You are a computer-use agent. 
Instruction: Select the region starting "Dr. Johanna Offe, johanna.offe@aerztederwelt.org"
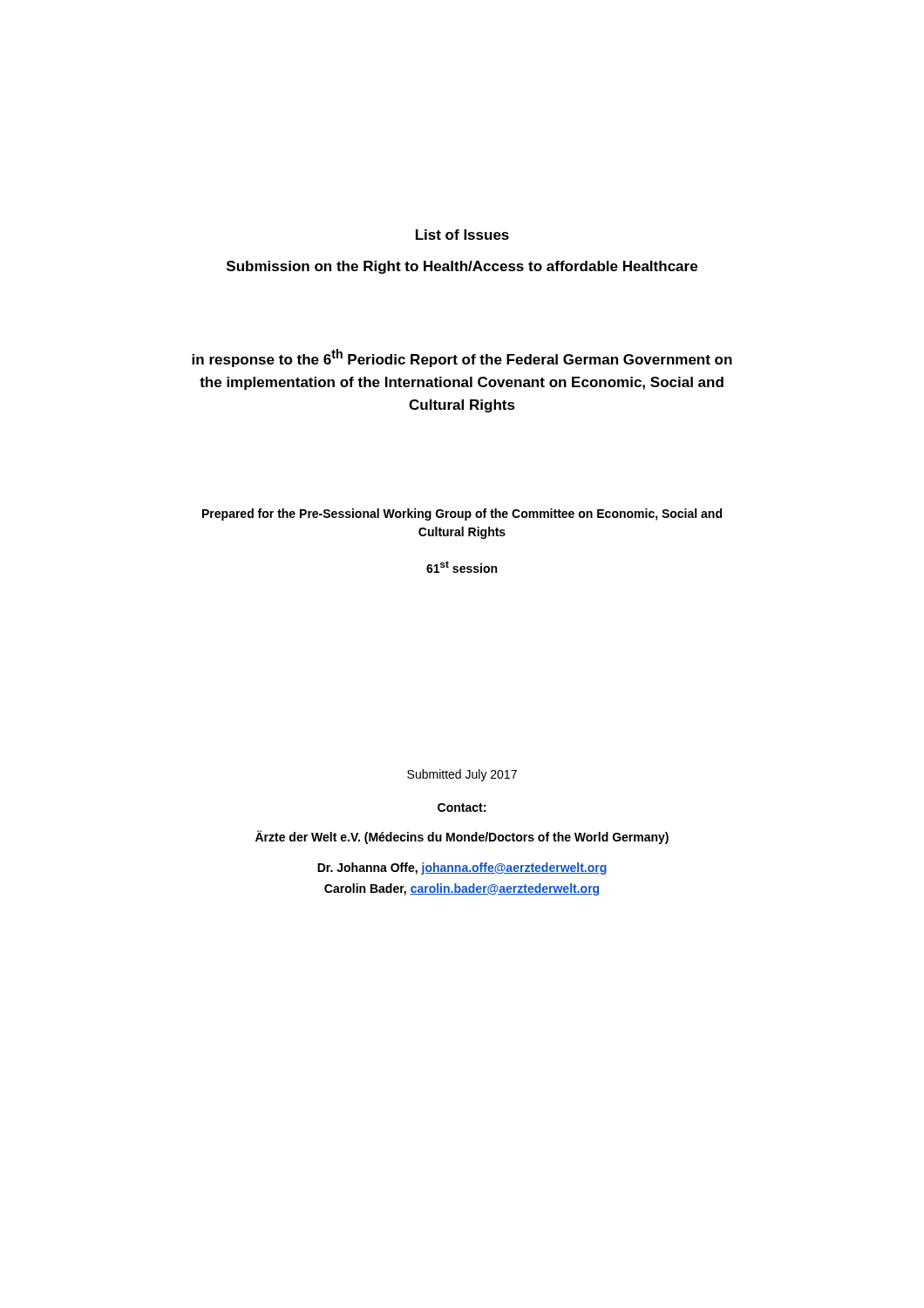462,878
